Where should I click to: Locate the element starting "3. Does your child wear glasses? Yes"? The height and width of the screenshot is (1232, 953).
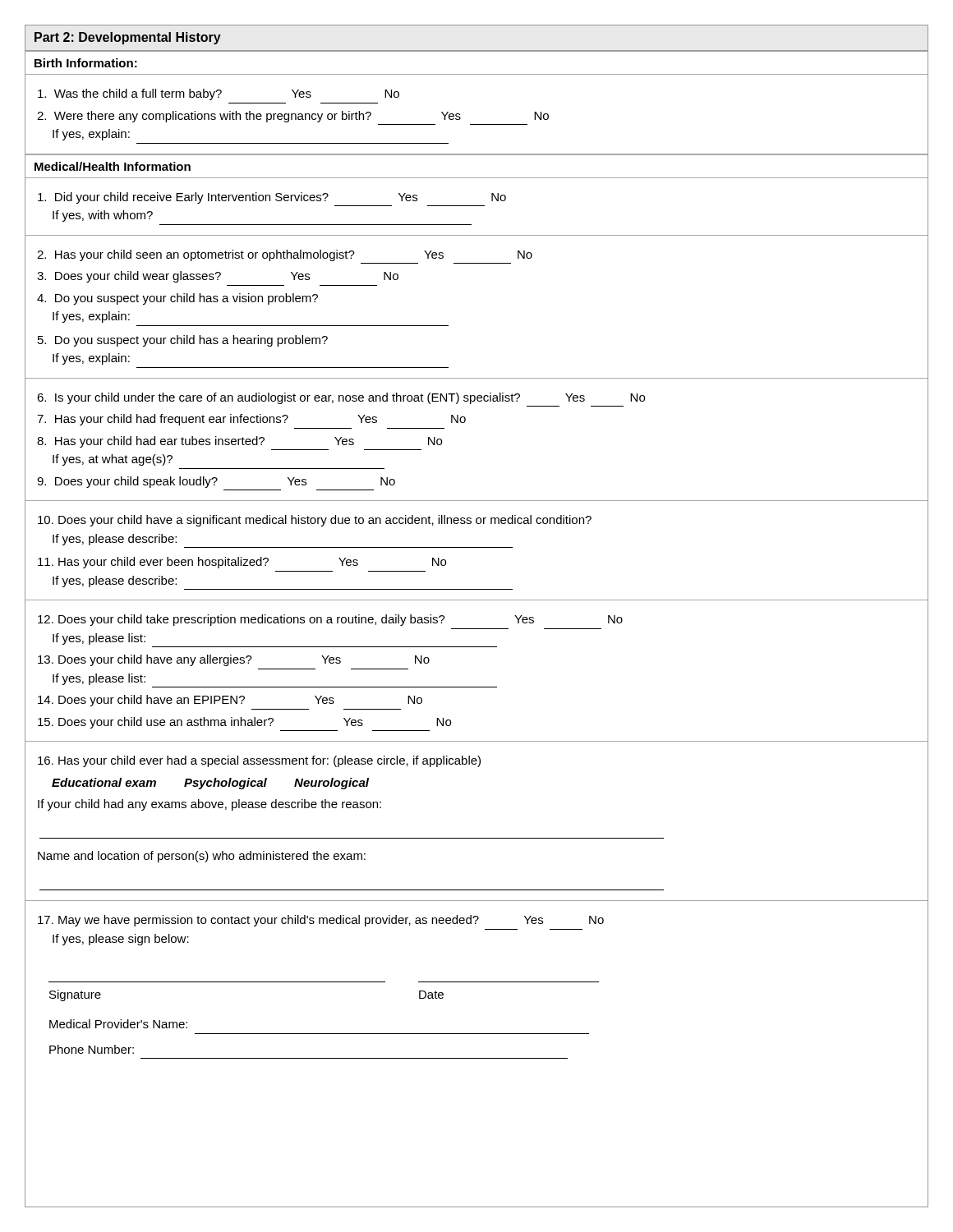tap(218, 277)
